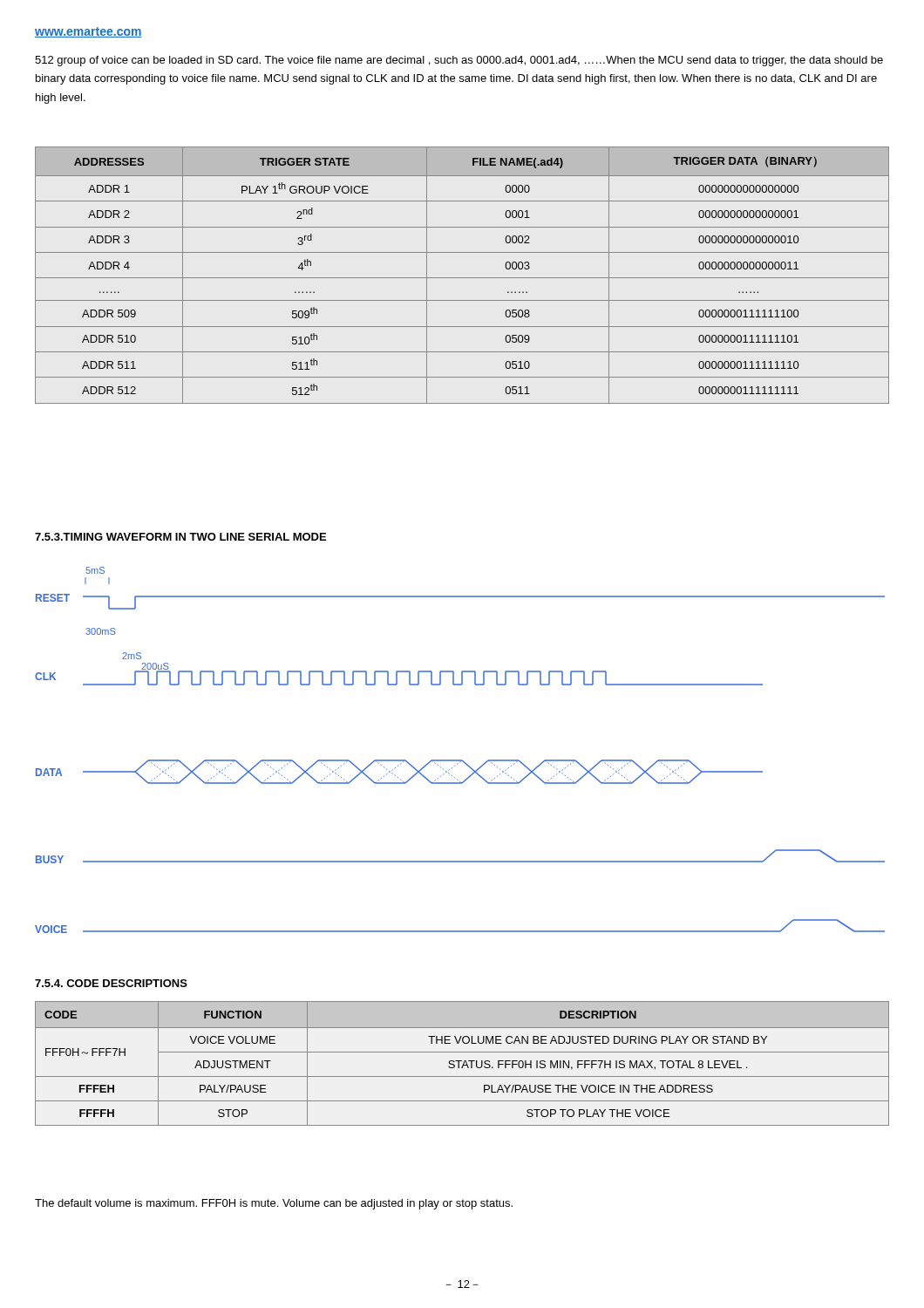Navigate to the passage starting "The default volume is maximum. FFF0H is mute."
Viewport: 924px width, 1308px height.
click(274, 1203)
